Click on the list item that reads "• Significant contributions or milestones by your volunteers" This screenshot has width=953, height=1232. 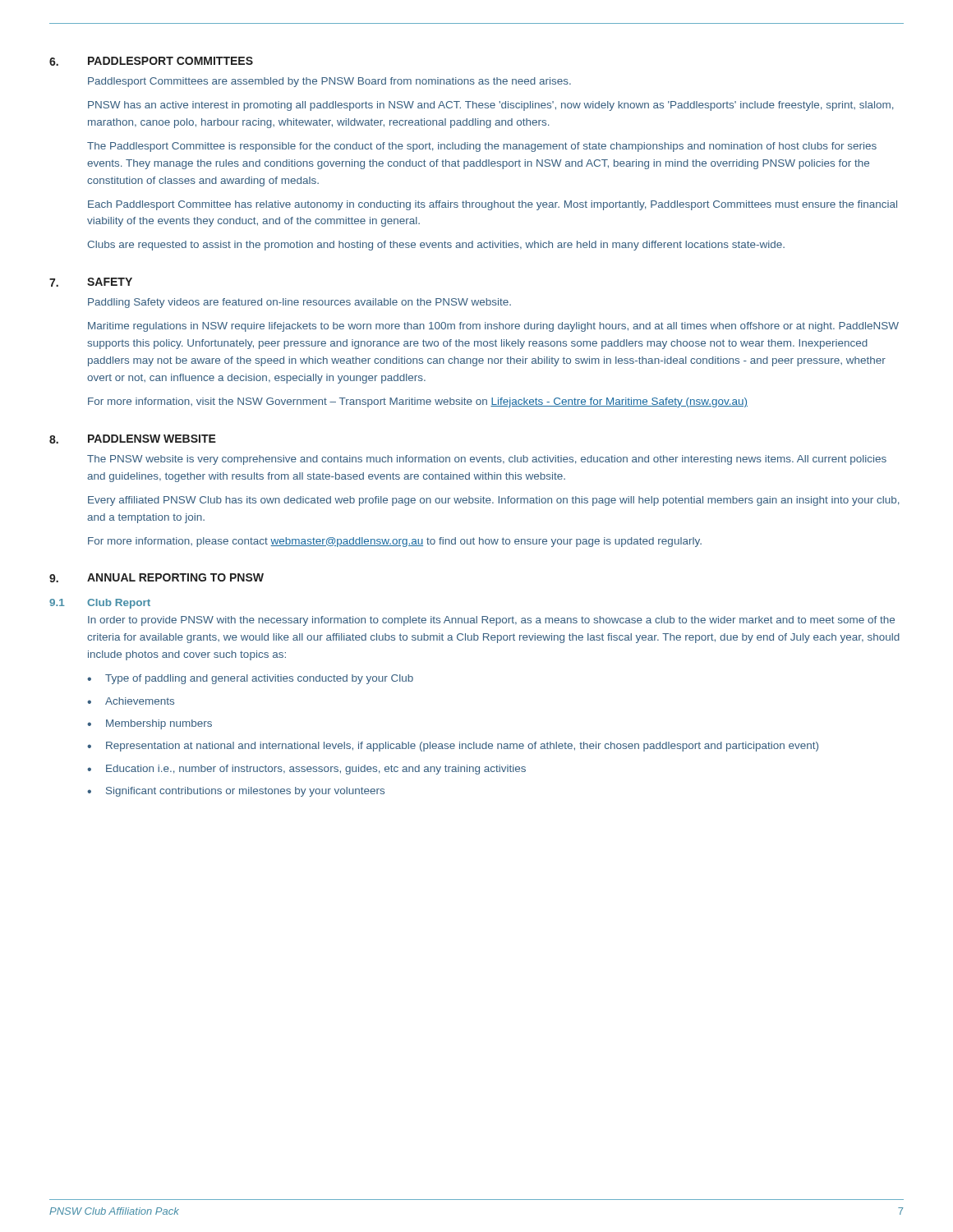(x=236, y=792)
